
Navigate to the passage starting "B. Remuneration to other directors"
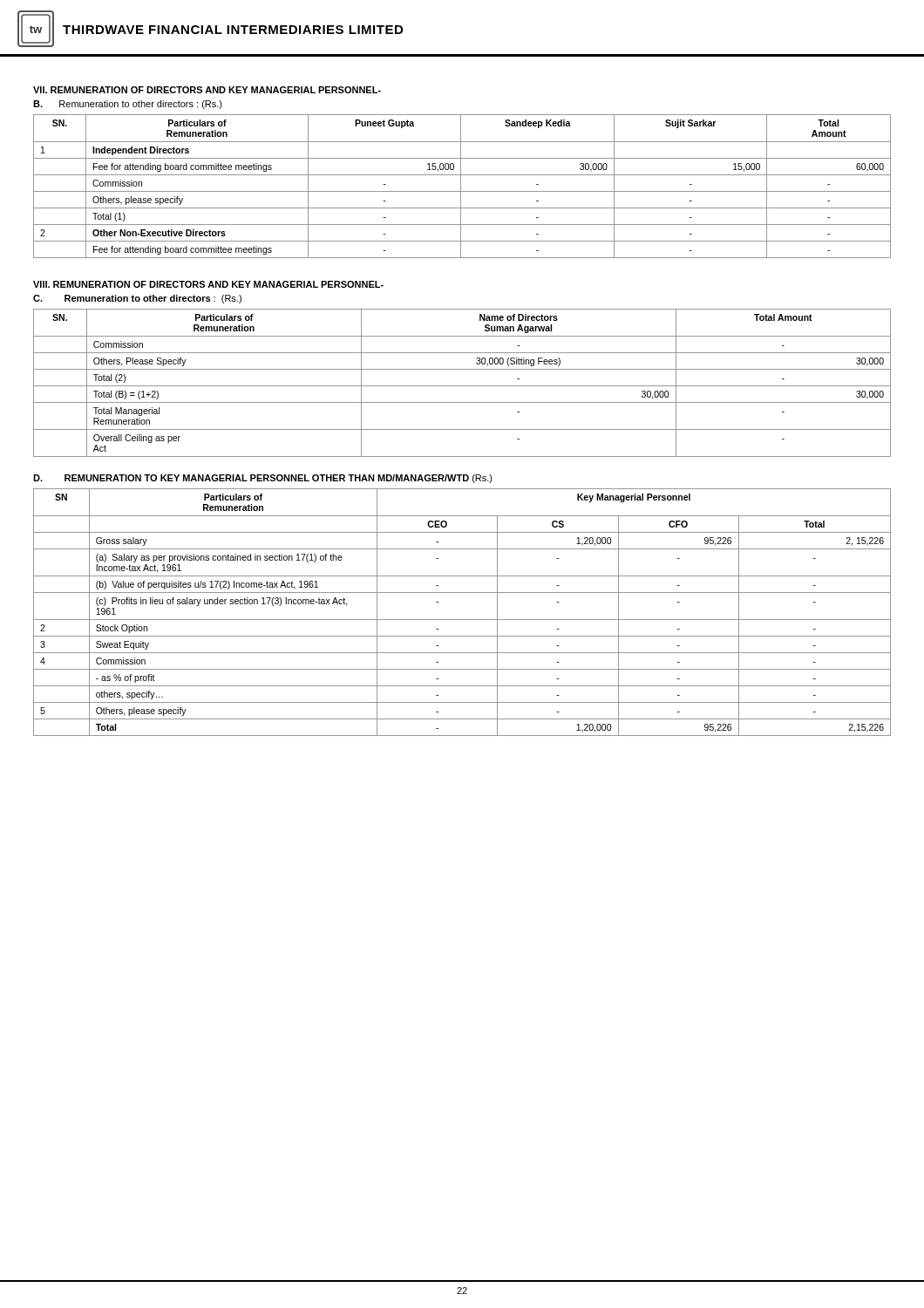[x=128, y=104]
